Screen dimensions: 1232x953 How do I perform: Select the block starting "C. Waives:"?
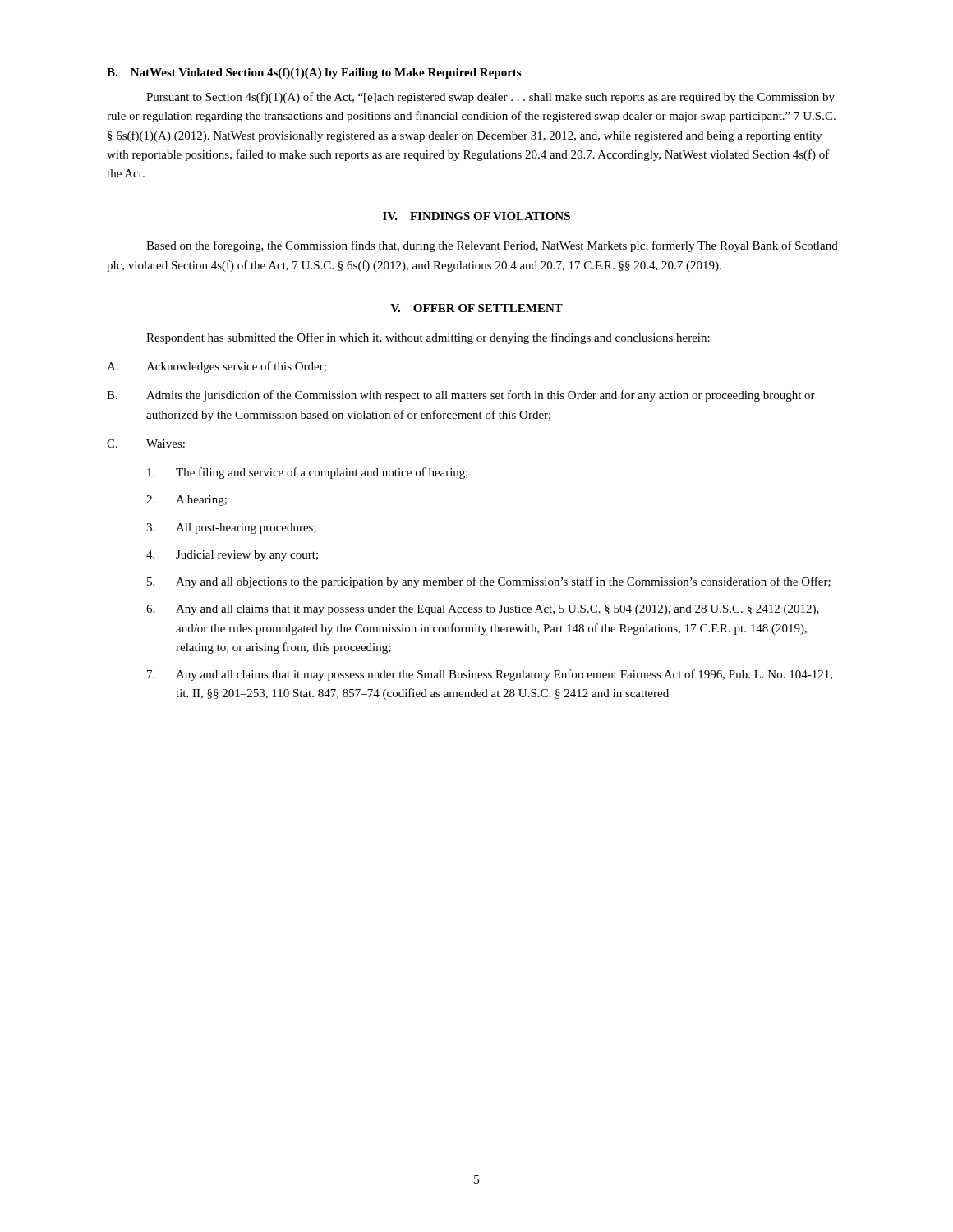[x=146, y=444]
